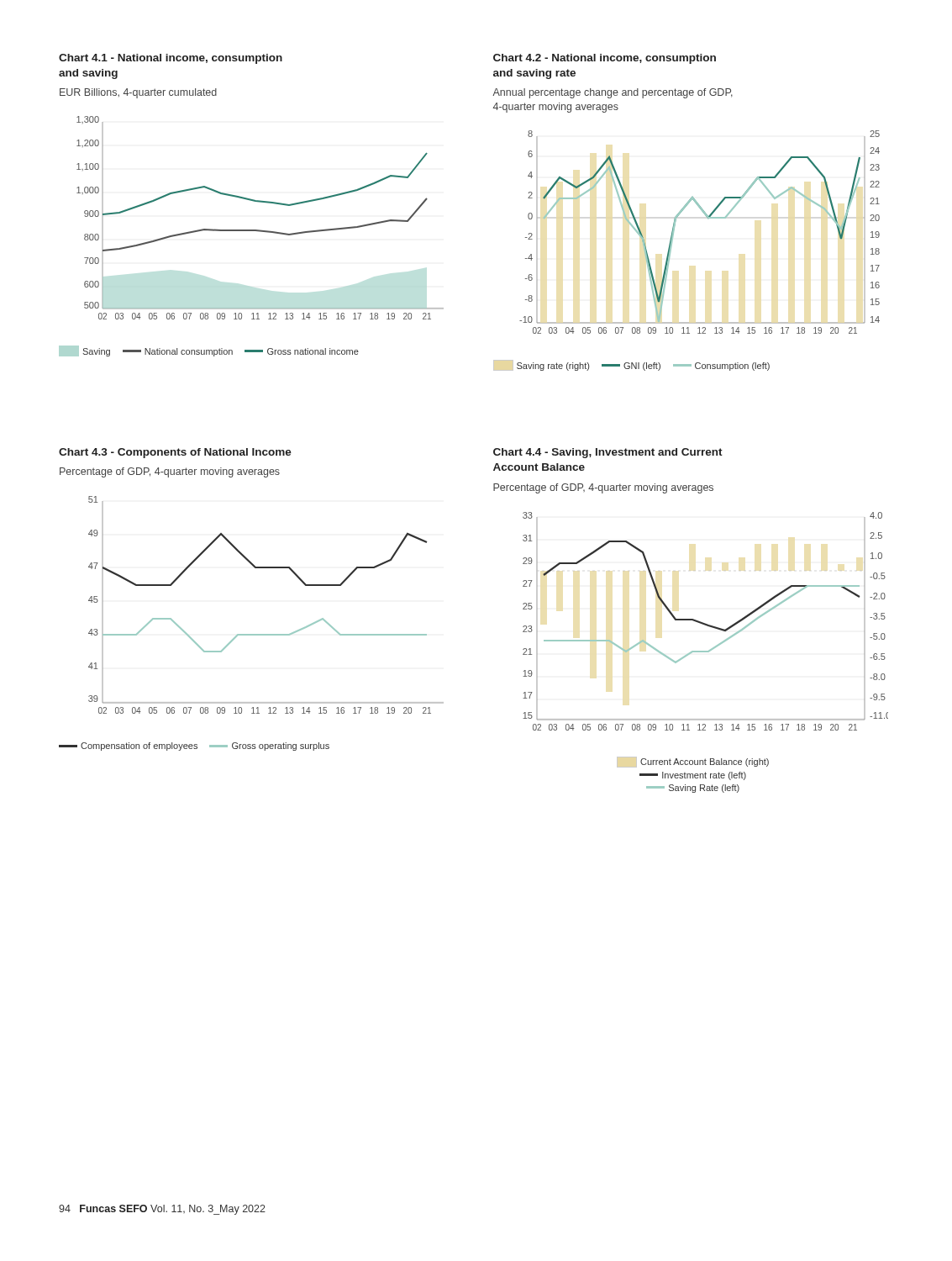Click on the section header containing "Chart 4.3 -"
The height and width of the screenshot is (1261, 952).
tap(175, 452)
